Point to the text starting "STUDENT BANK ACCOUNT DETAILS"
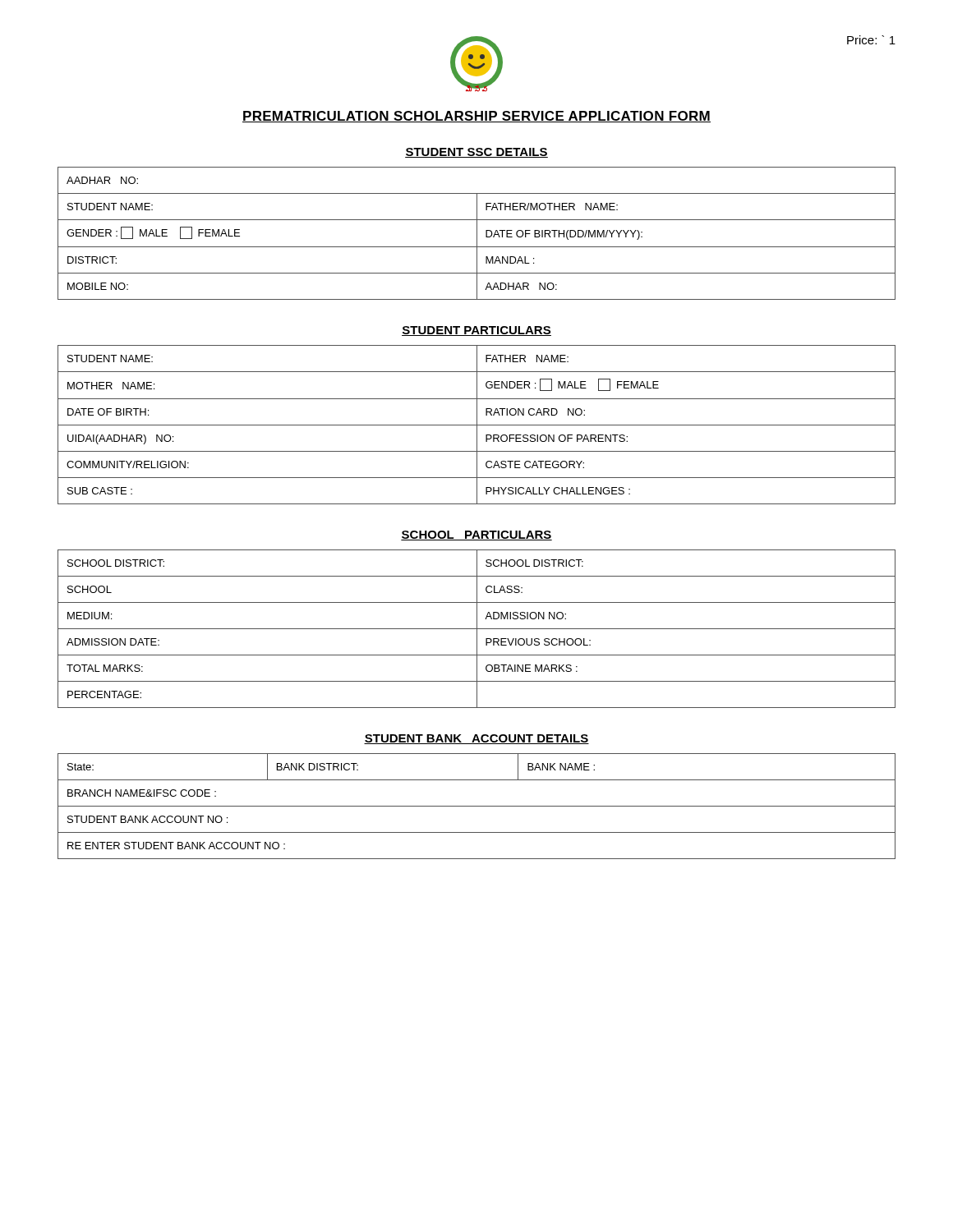This screenshot has height=1232, width=953. click(x=476, y=738)
